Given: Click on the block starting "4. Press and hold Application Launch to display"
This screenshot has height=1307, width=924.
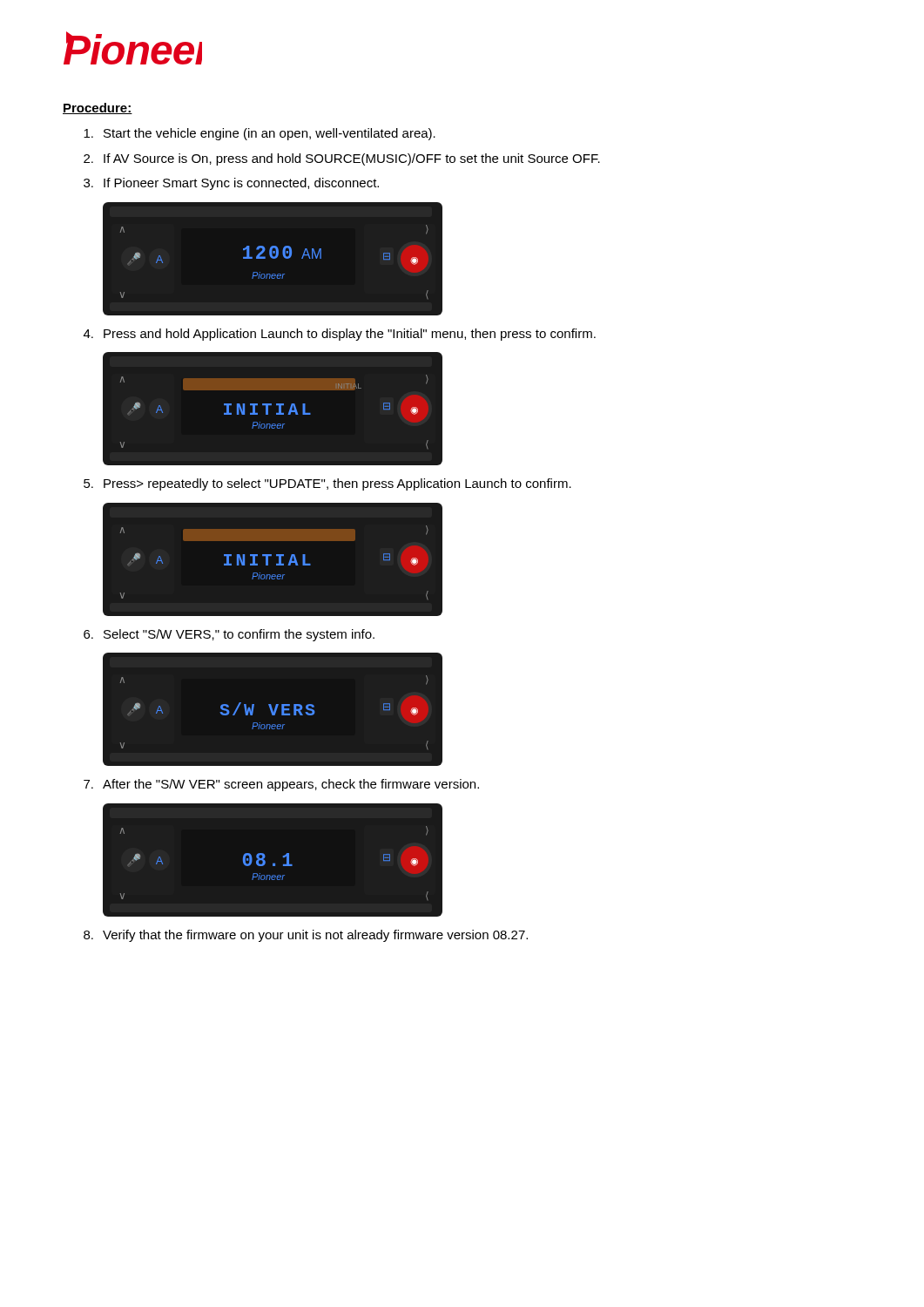Looking at the screenshot, I should coord(463,334).
